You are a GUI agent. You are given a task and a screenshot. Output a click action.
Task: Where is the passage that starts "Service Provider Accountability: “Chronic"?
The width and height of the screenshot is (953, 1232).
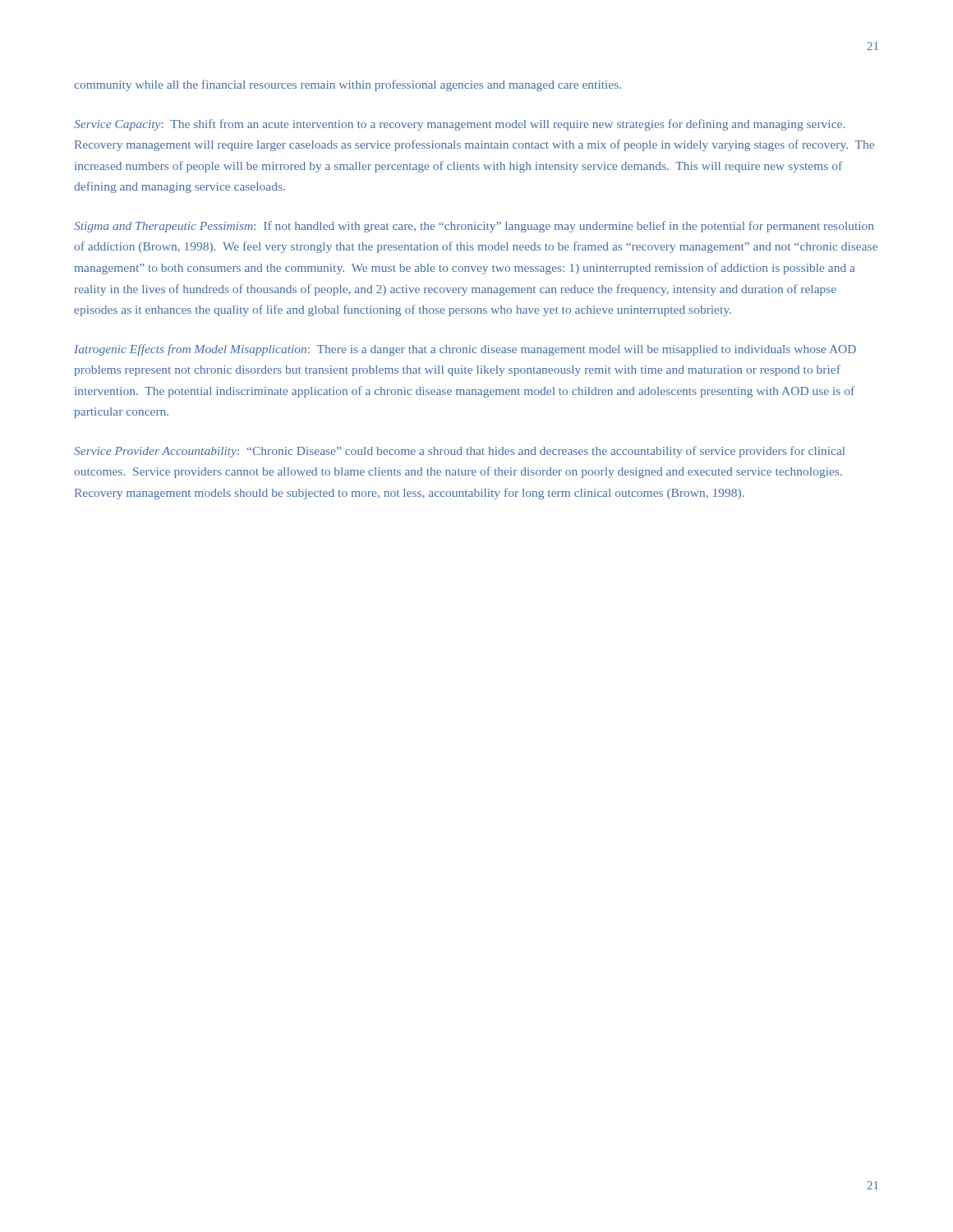point(460,471)
